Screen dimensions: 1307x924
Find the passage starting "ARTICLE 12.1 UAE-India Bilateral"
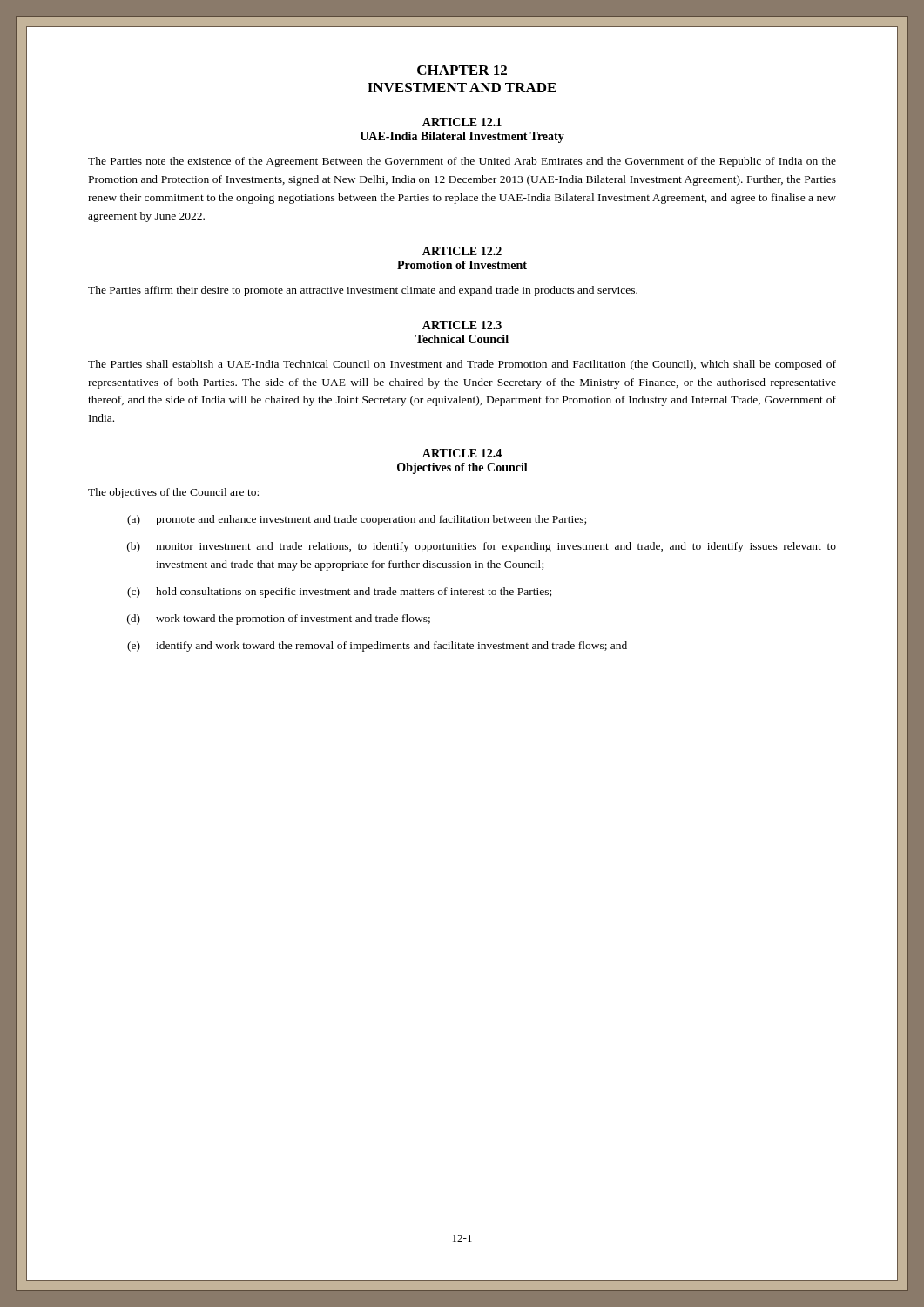462,130
